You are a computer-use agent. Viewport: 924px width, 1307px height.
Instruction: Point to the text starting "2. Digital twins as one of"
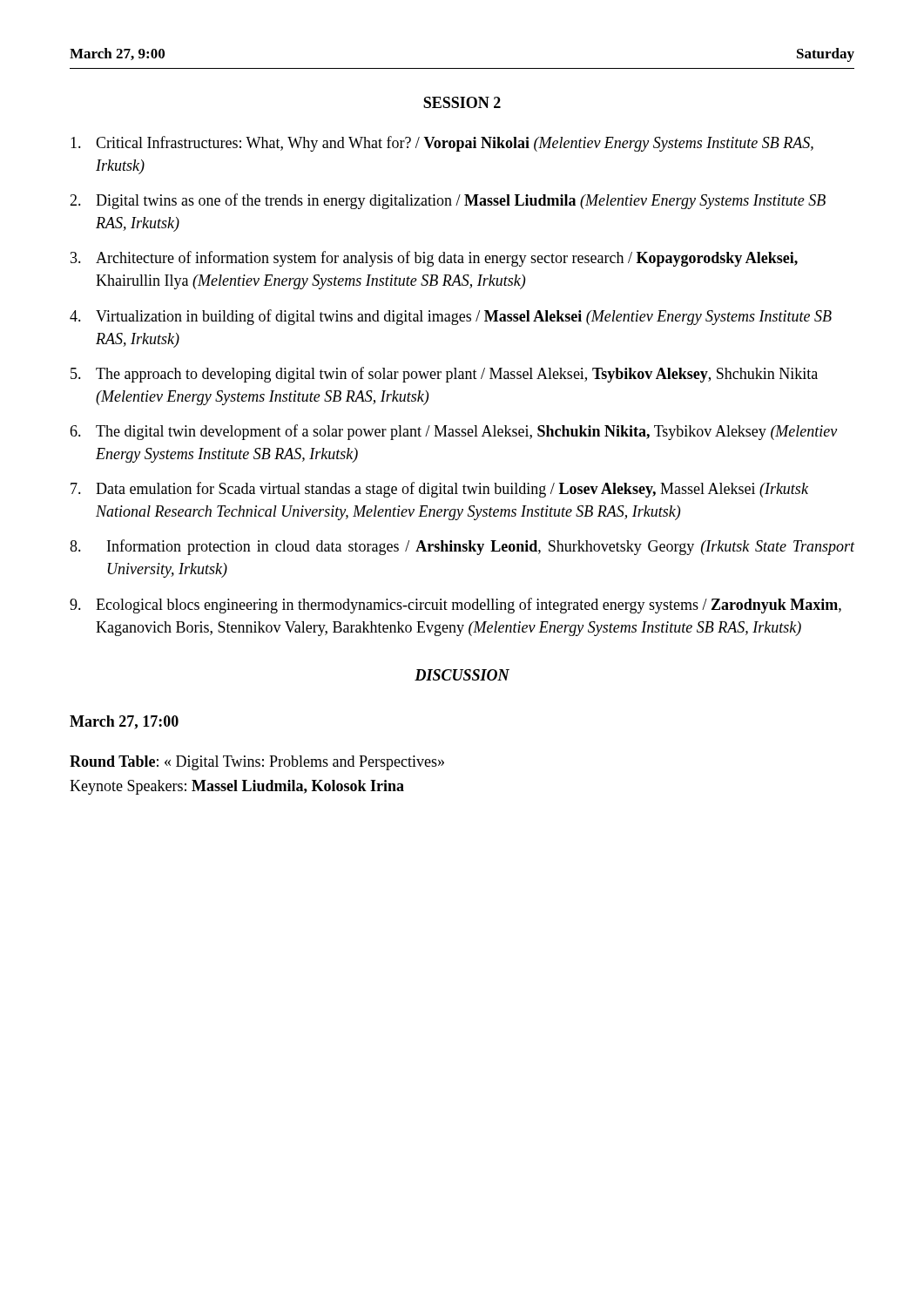pos(462,212)
